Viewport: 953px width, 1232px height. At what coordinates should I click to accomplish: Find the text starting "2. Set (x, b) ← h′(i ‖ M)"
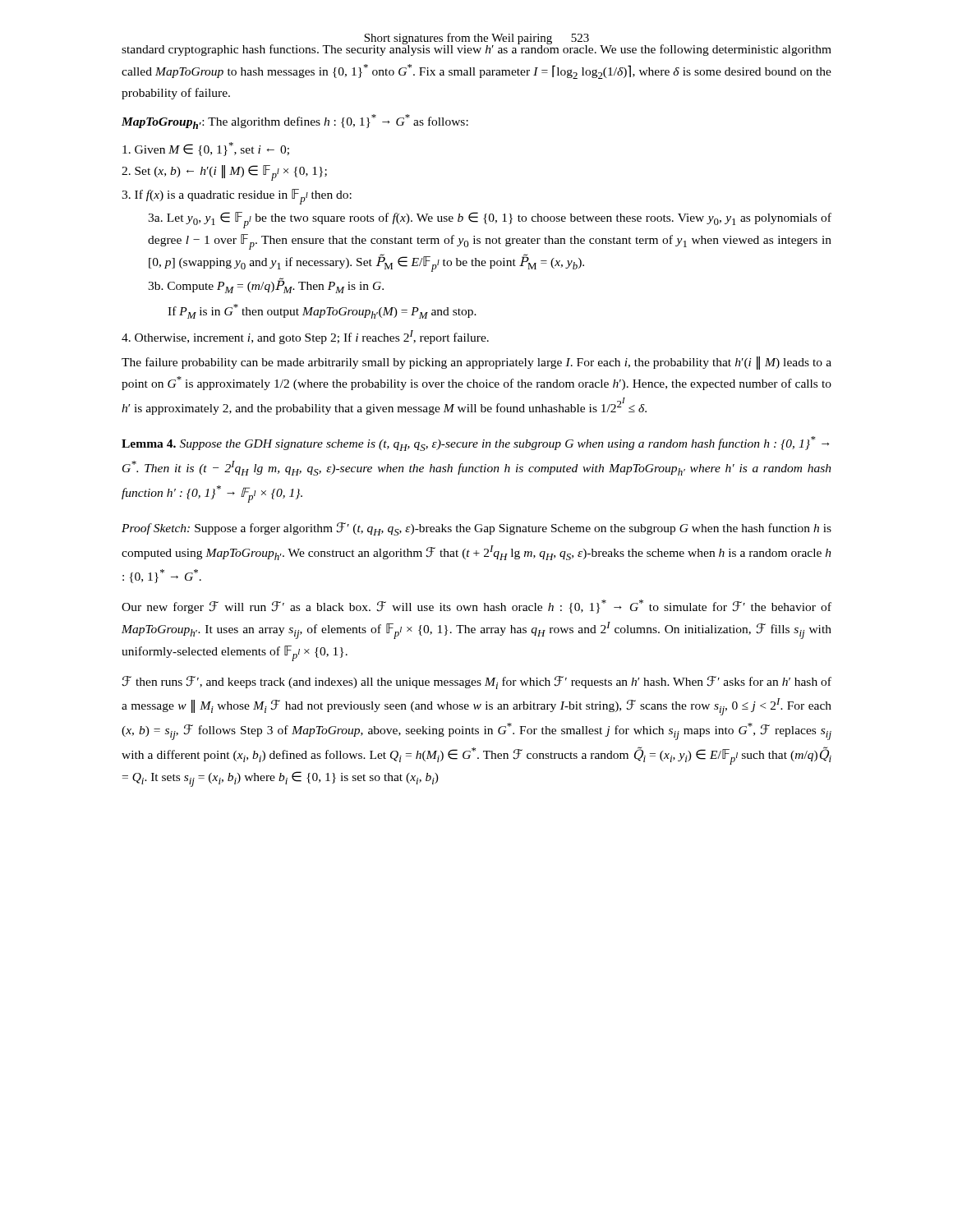click(225, 172)
